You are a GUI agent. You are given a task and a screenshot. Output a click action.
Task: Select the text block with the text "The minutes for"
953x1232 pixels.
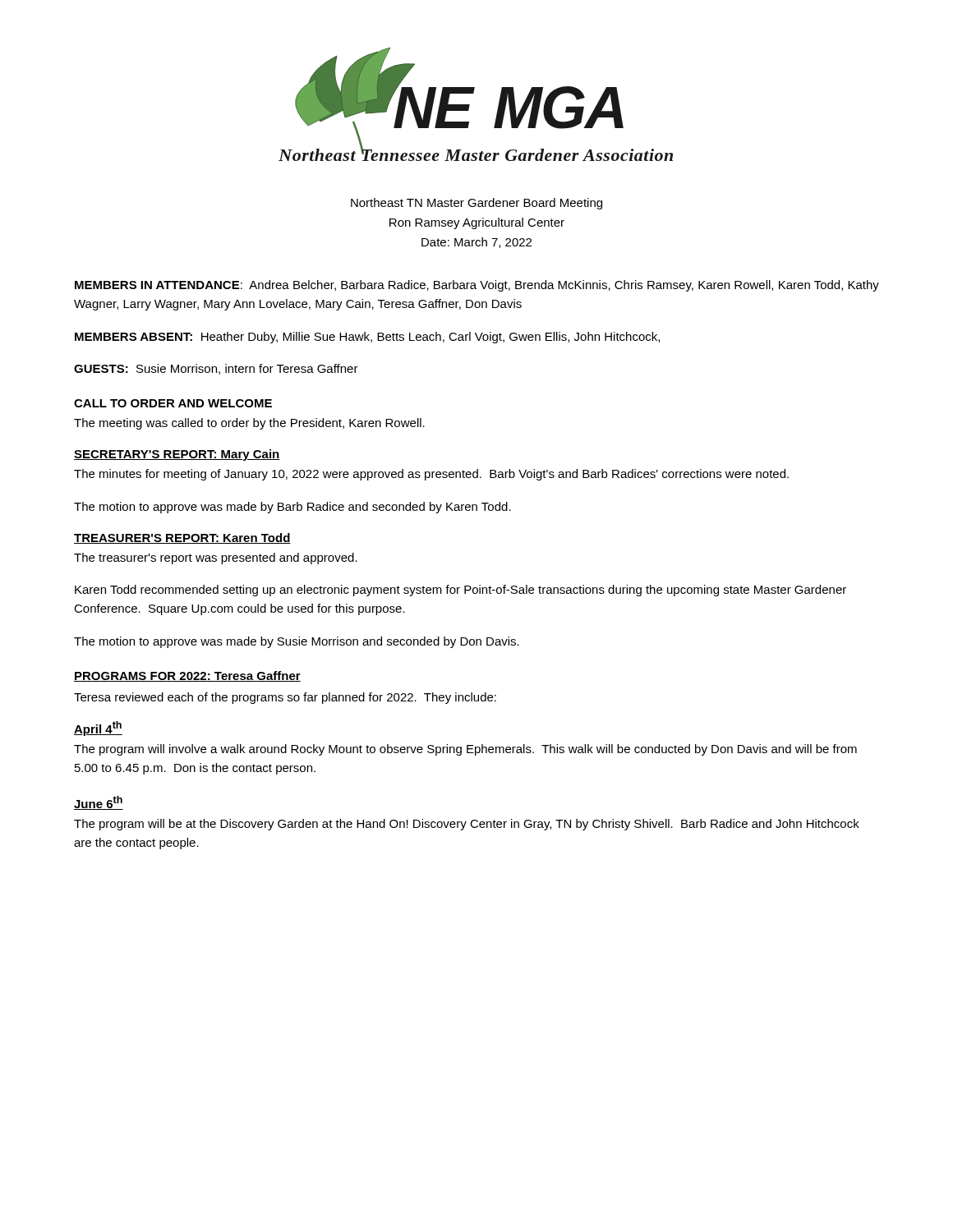click(432, 474)
